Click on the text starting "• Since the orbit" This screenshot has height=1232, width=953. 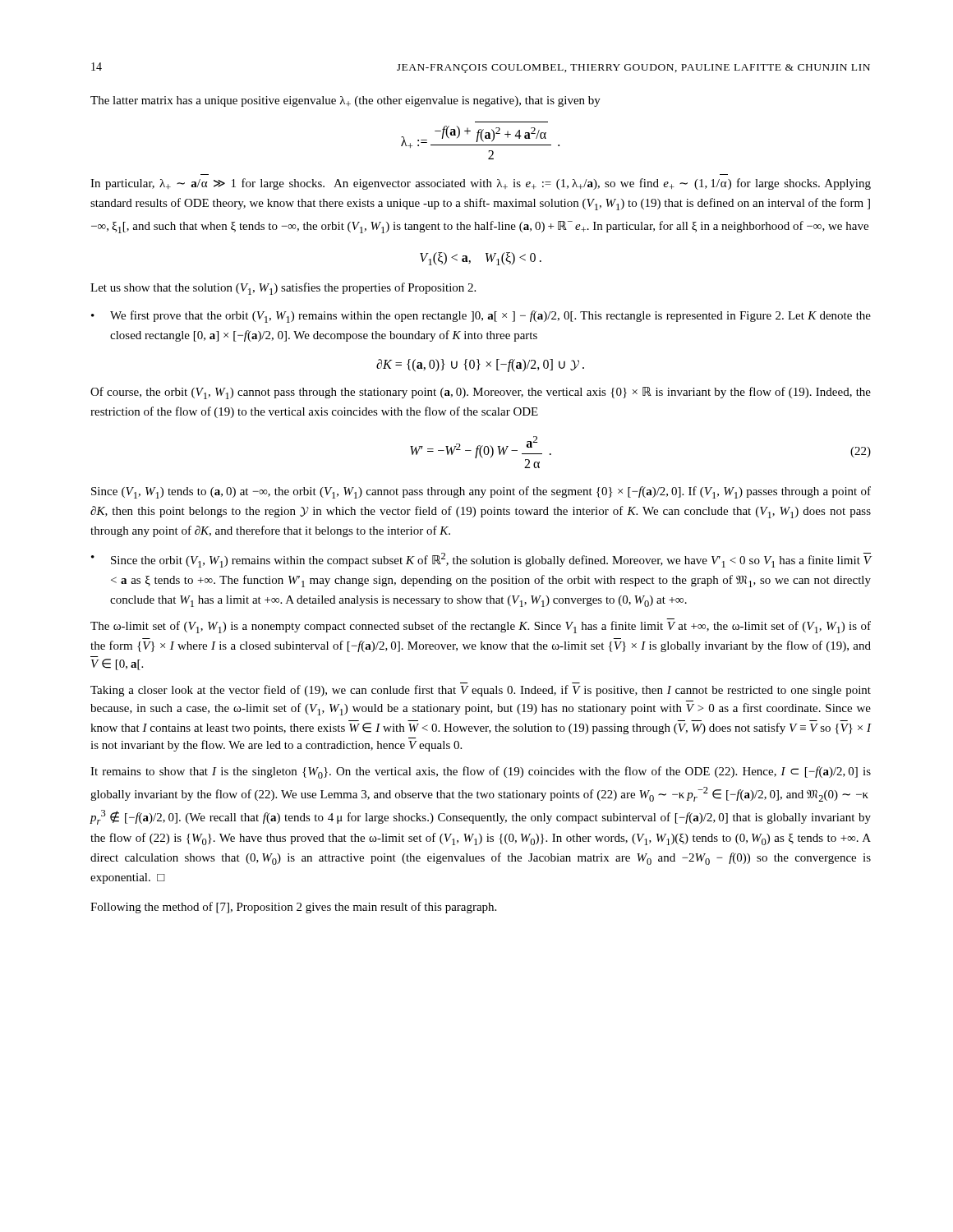pos(481,579)
